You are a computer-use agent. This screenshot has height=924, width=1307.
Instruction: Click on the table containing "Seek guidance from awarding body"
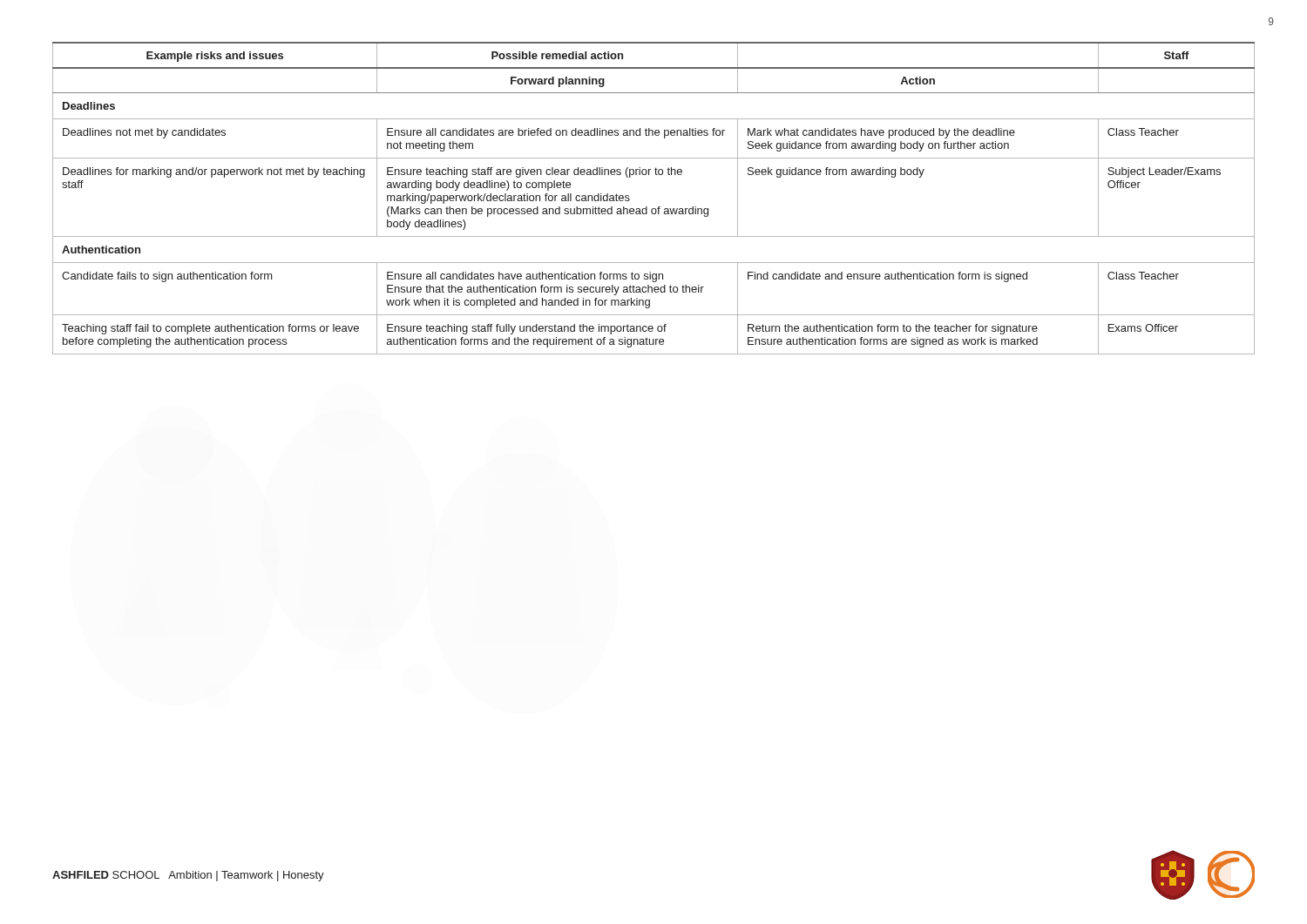click(x=654, y=198)
